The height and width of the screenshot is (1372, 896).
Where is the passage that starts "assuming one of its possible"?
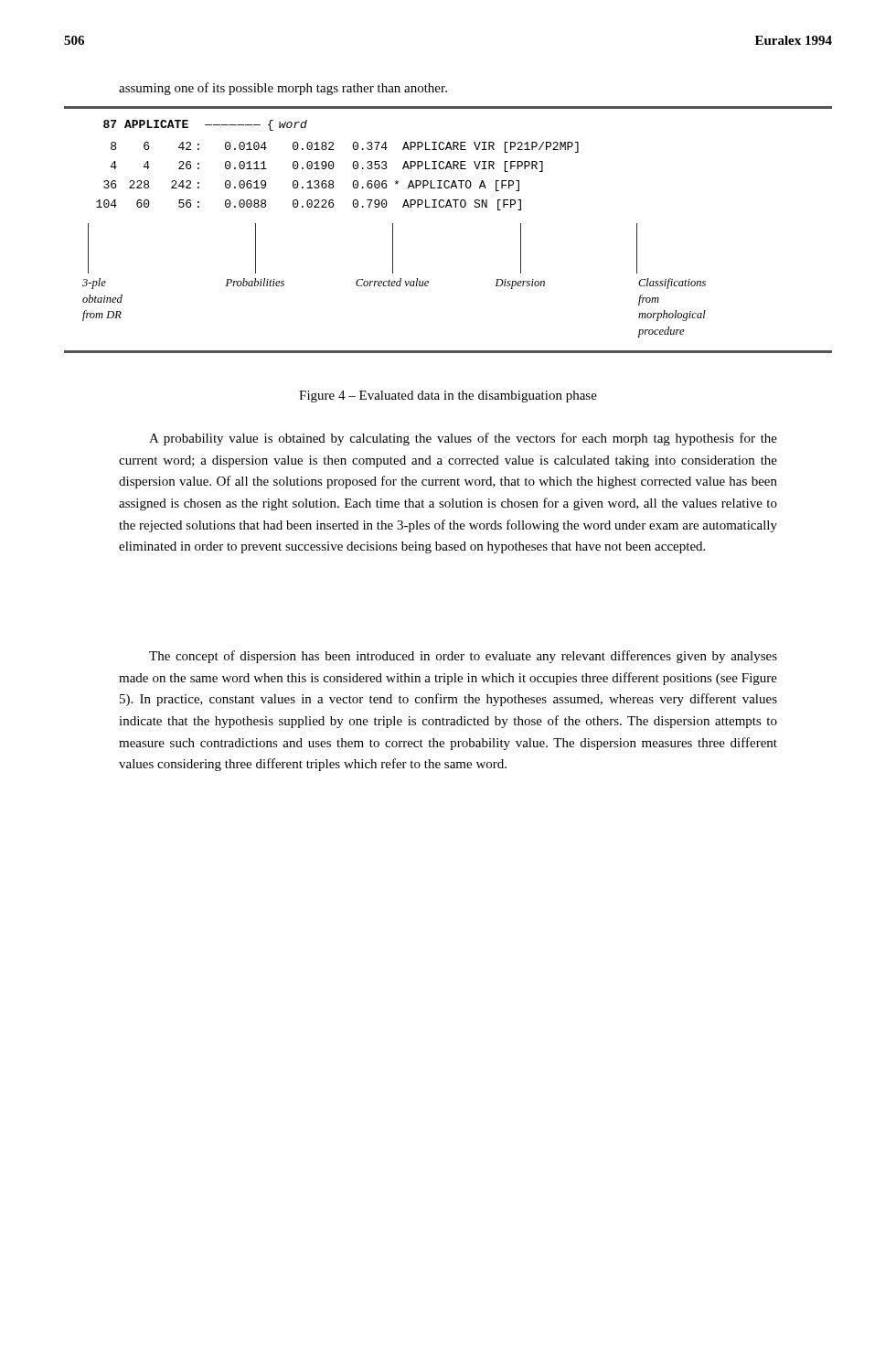pos(283,88)
